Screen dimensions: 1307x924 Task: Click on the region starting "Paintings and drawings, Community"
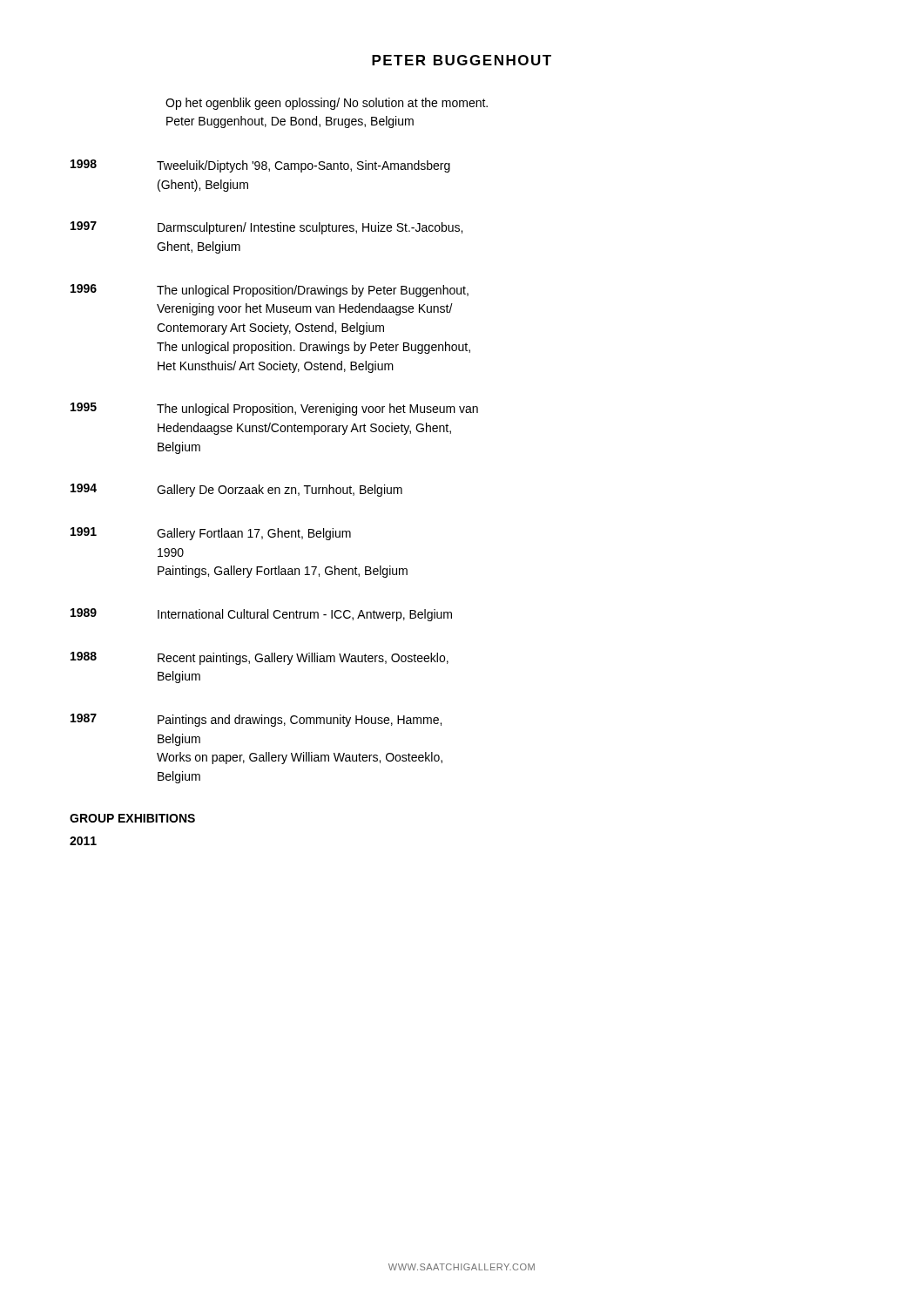point(300,748)
